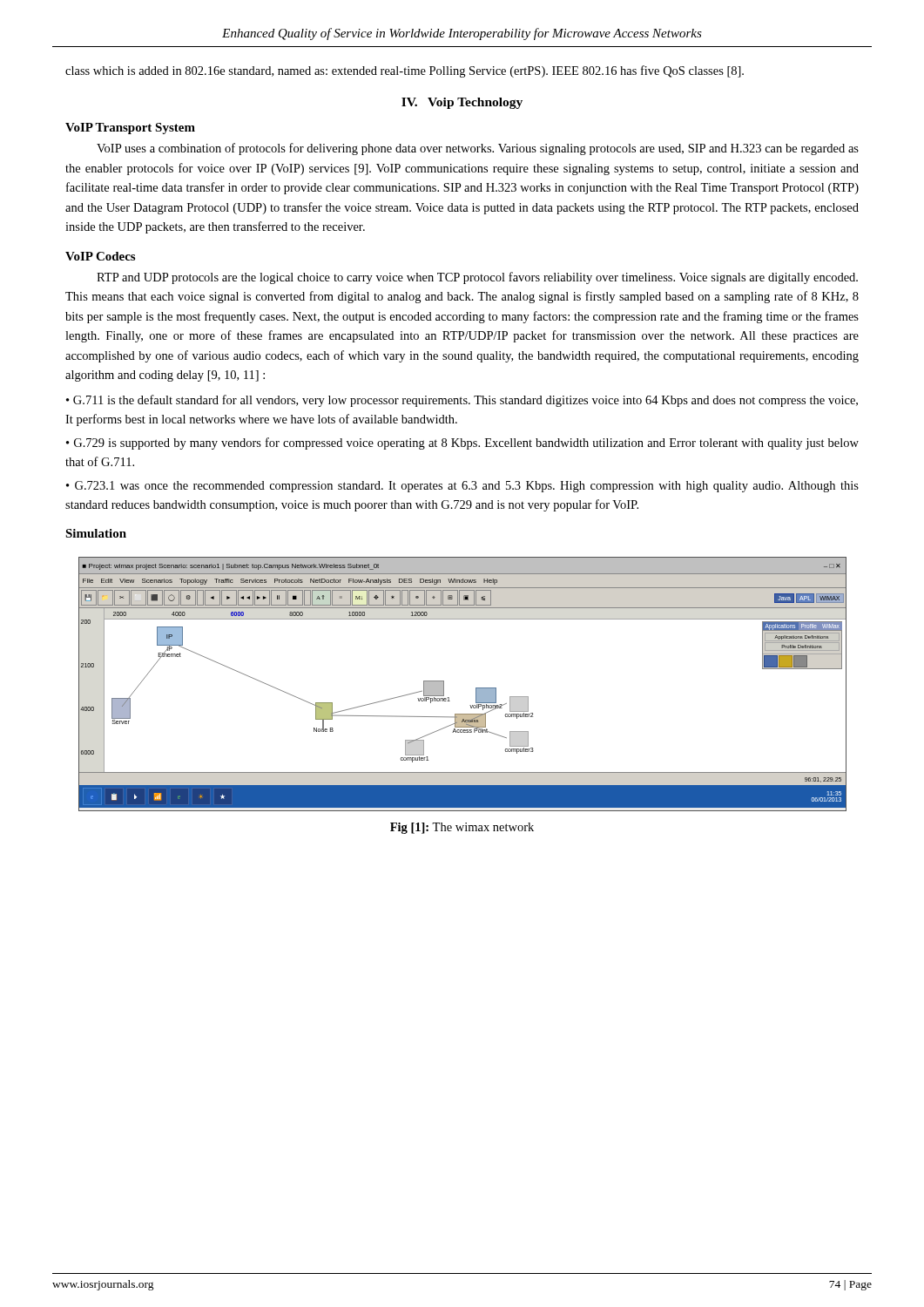Point to the text starting "VoIP uses a combination of protocols for"
Screen dimensions: 1307x924
pos(462,188)
